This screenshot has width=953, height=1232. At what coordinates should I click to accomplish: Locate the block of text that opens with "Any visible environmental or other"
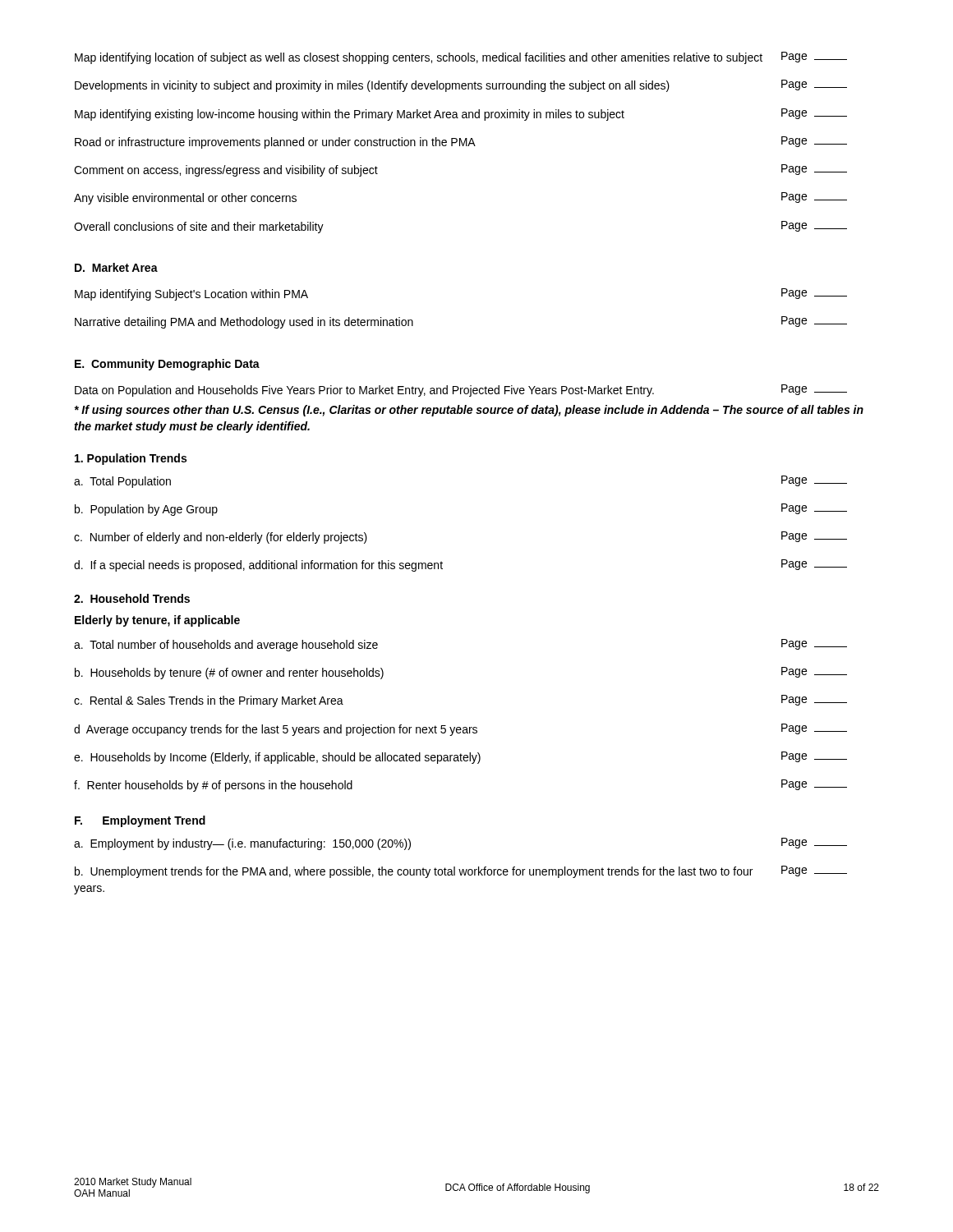click(183, 198)
